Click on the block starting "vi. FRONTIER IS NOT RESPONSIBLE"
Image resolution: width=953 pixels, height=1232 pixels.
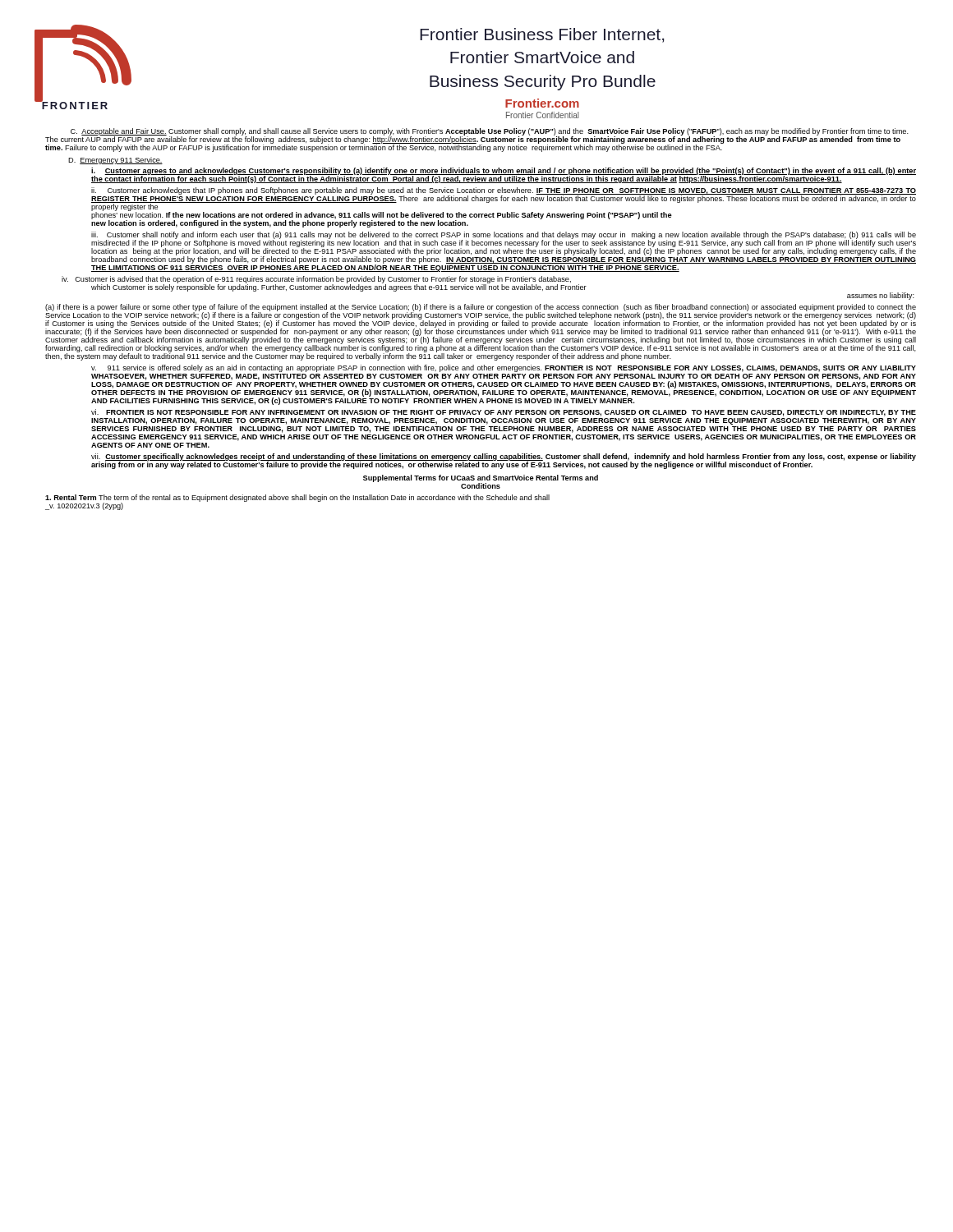click(x=504, y=429)
